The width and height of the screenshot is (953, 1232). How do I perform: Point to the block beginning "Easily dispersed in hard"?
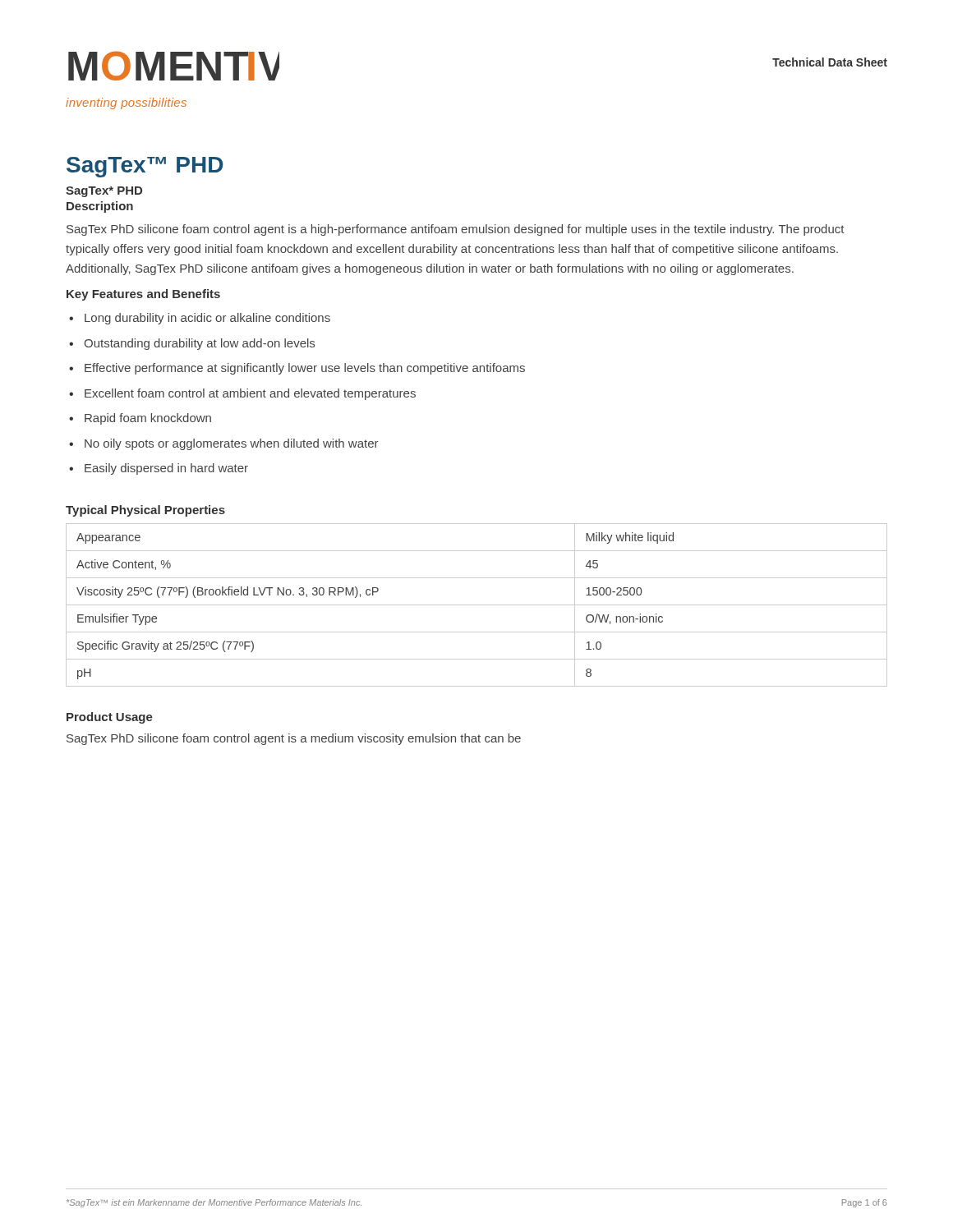[166, 468]
